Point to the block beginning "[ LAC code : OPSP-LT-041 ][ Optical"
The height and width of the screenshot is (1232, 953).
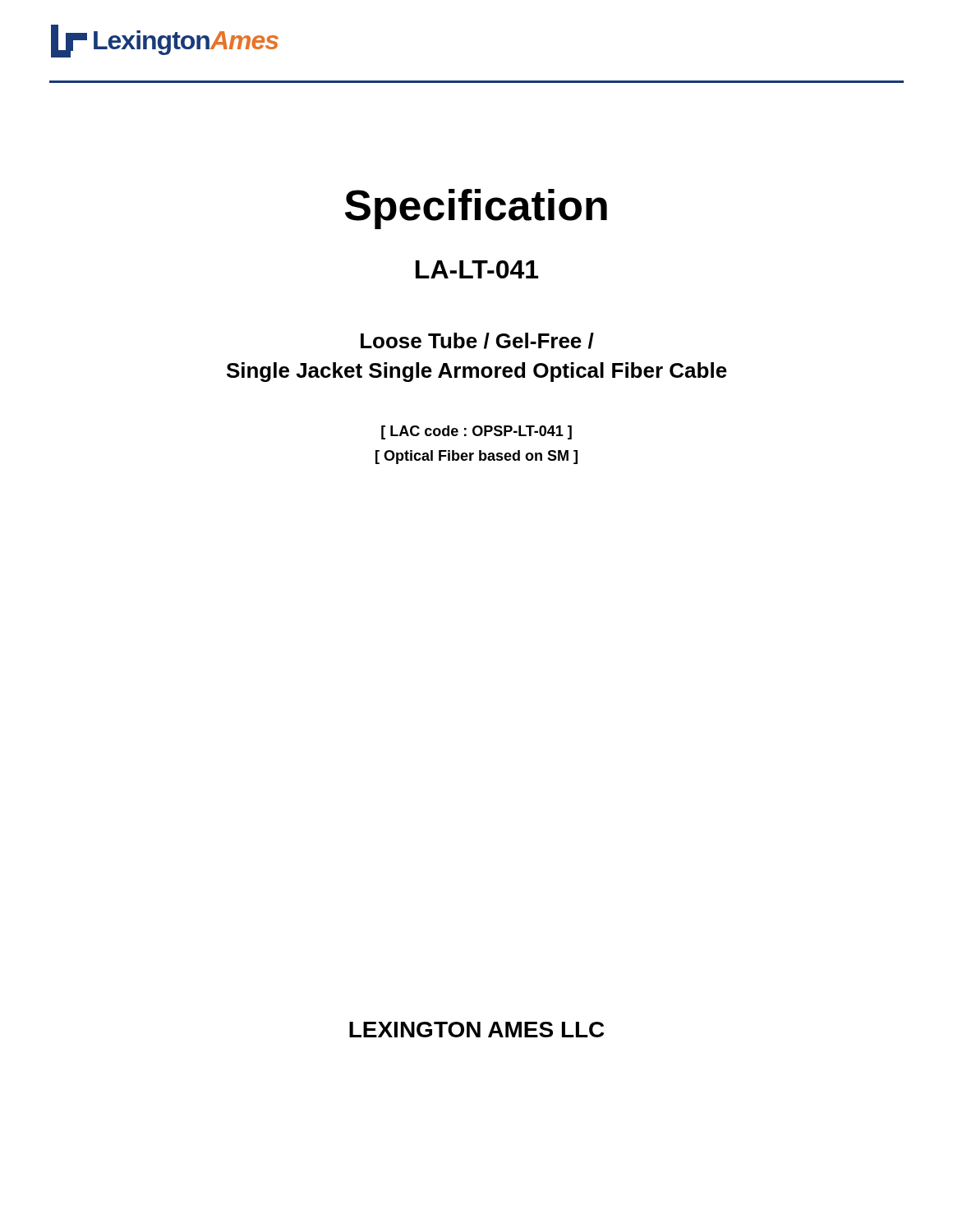(476, 444)
